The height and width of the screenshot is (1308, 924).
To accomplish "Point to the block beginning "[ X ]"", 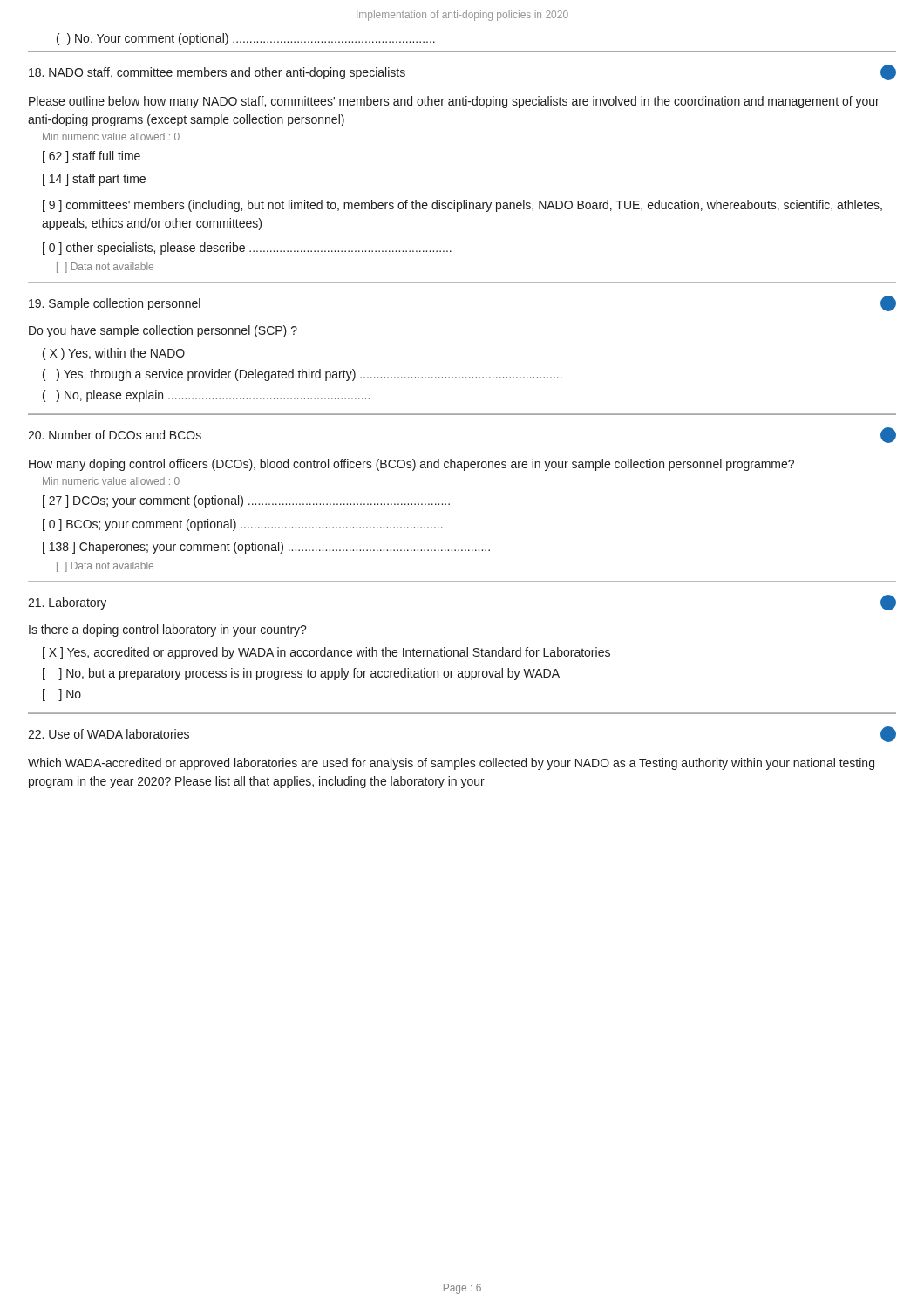I will tap(326, 653).
